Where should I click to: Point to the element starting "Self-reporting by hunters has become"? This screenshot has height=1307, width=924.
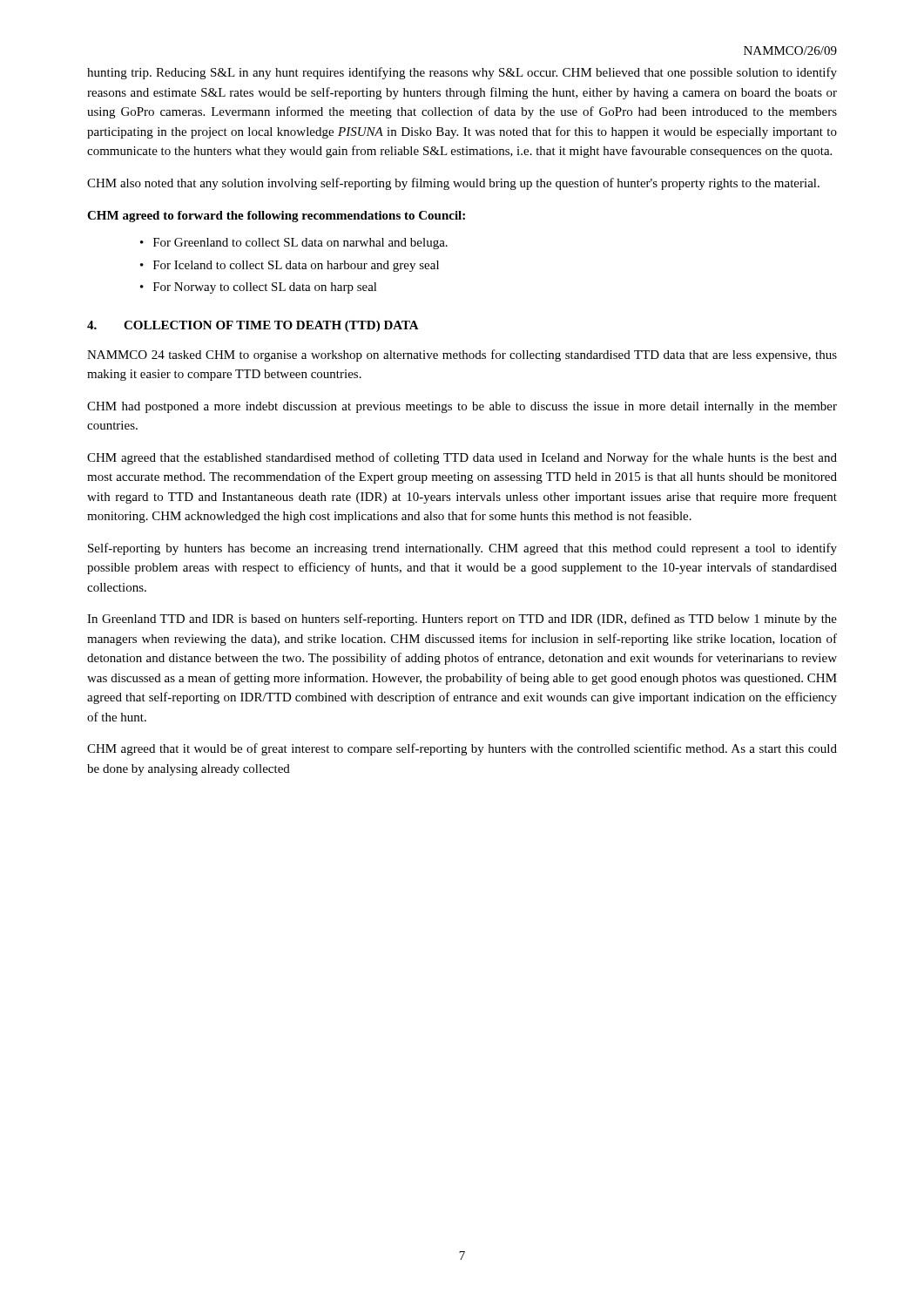(462, 567)
